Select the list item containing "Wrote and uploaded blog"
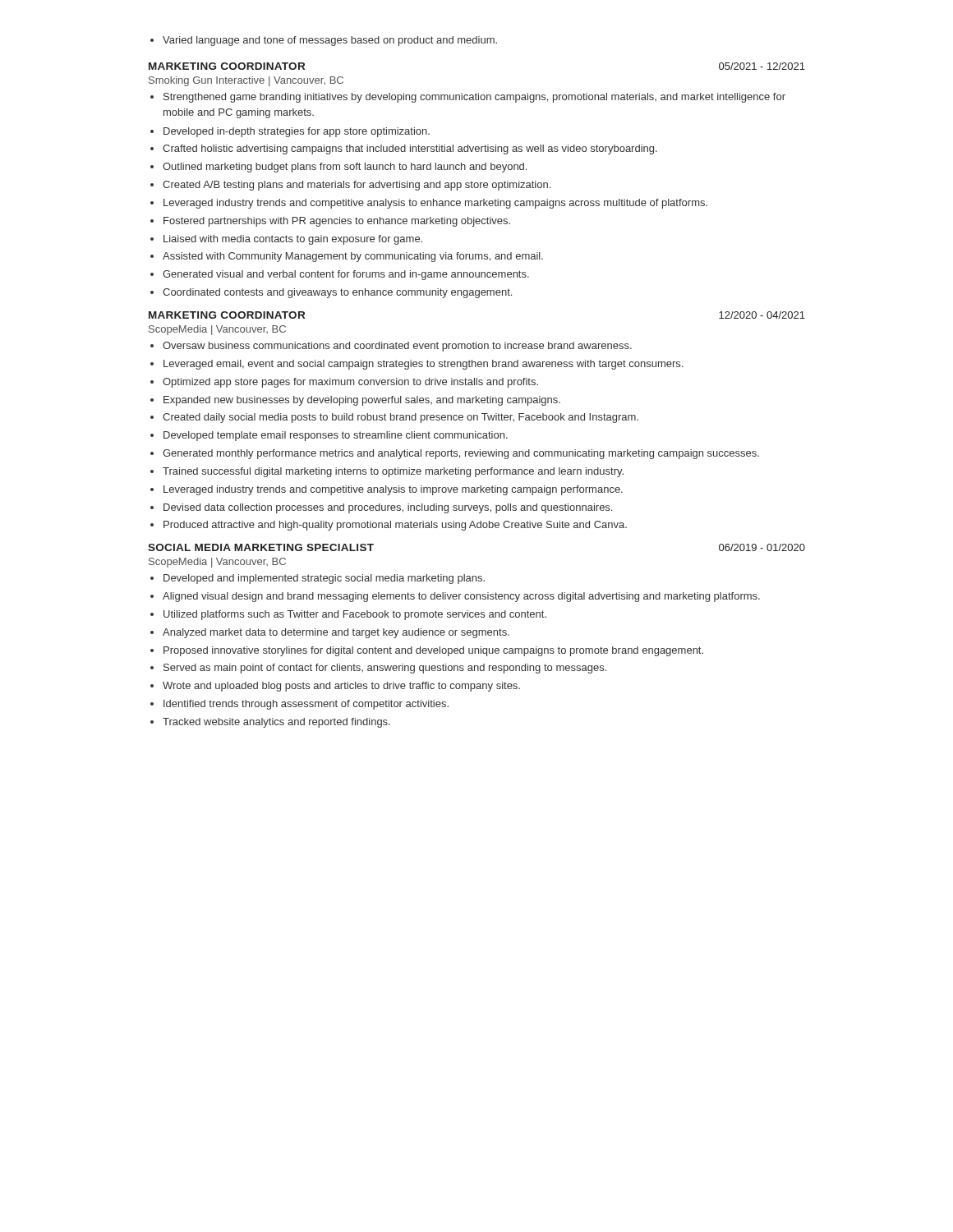This screenshot has width=953, height=1232. click(x=476, y=686)
